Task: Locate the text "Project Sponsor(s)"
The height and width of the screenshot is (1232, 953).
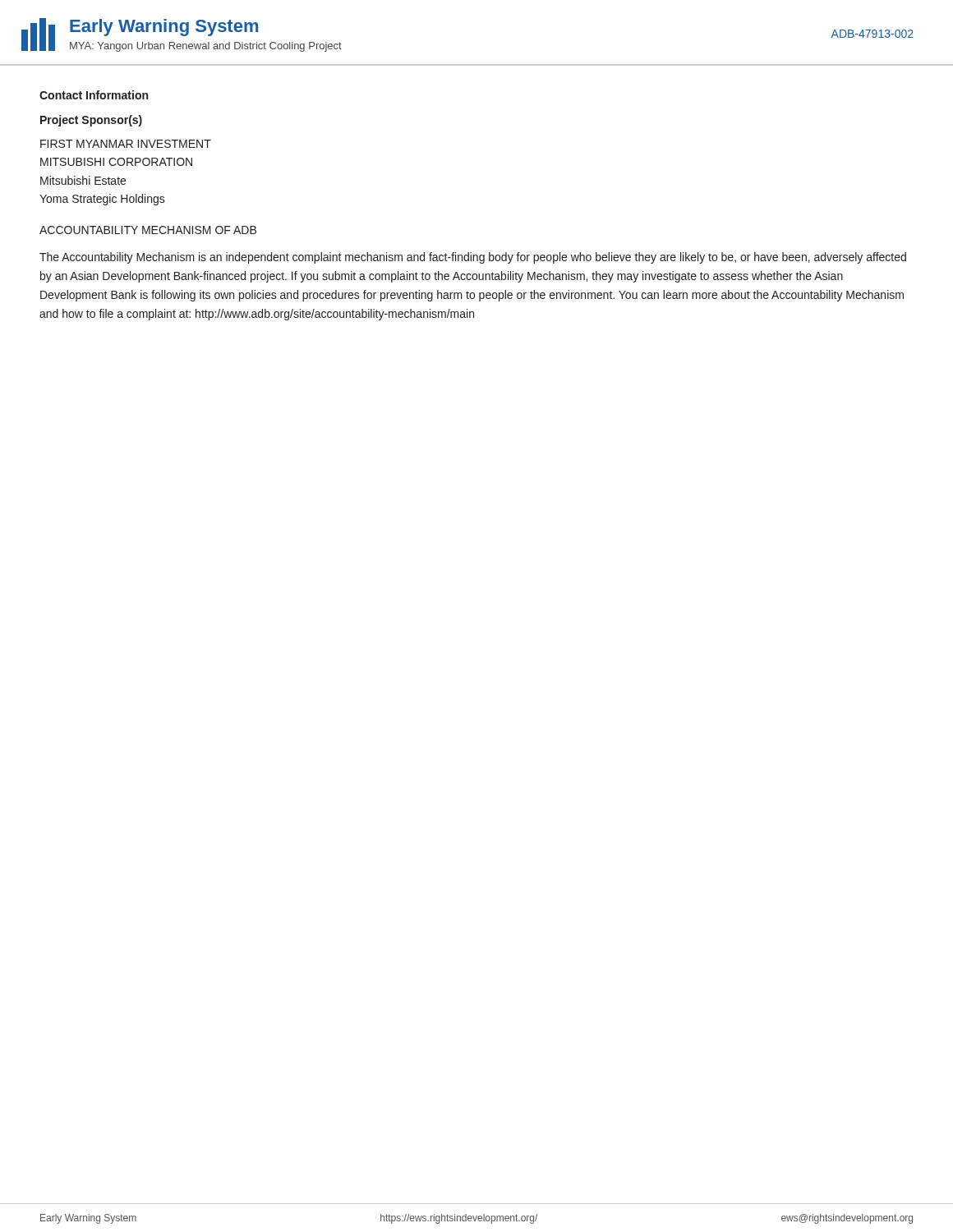Action: click(x=91, y=120)
